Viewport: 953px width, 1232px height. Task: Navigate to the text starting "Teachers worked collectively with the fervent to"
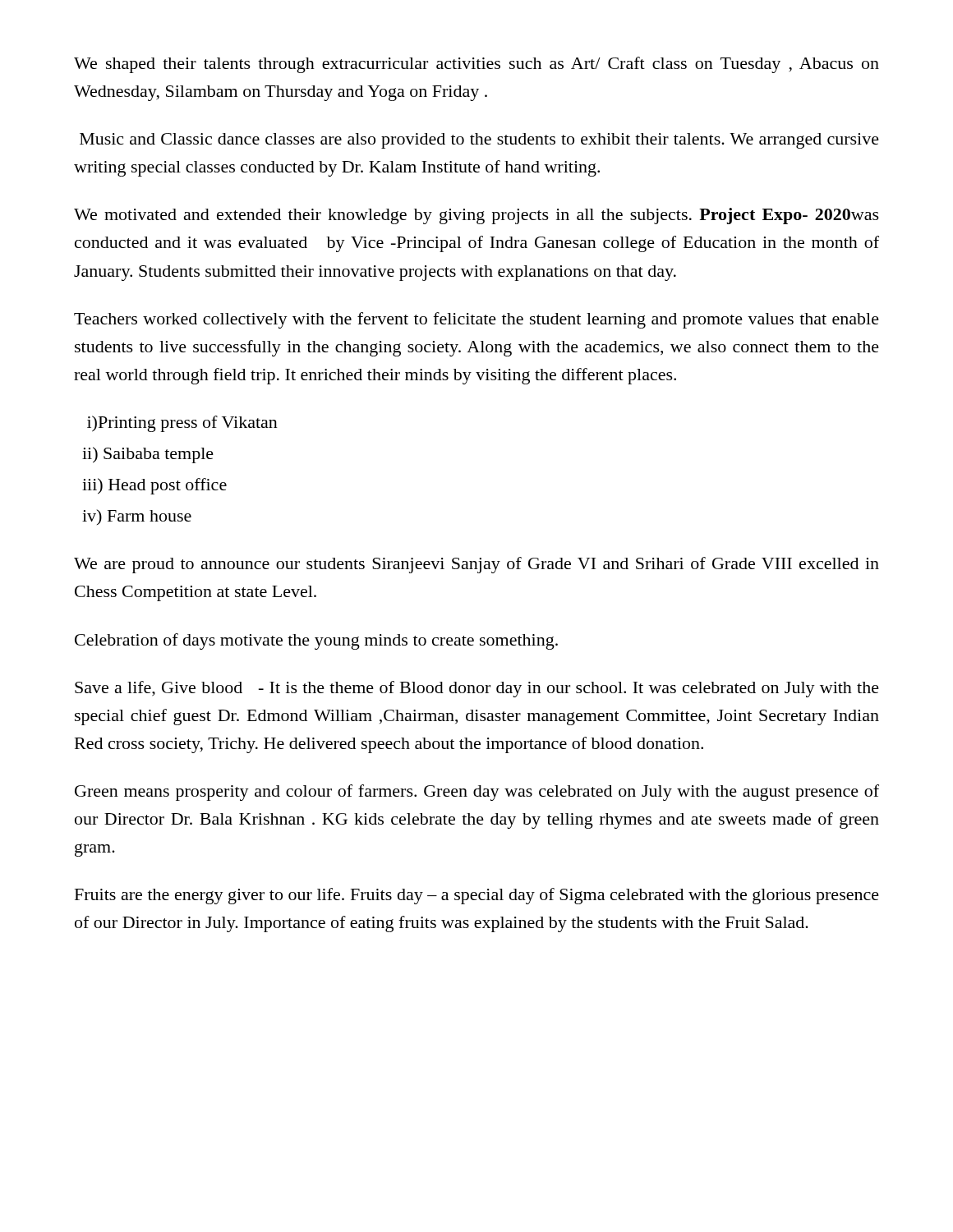pyautogui.click(x=476, y=346)
